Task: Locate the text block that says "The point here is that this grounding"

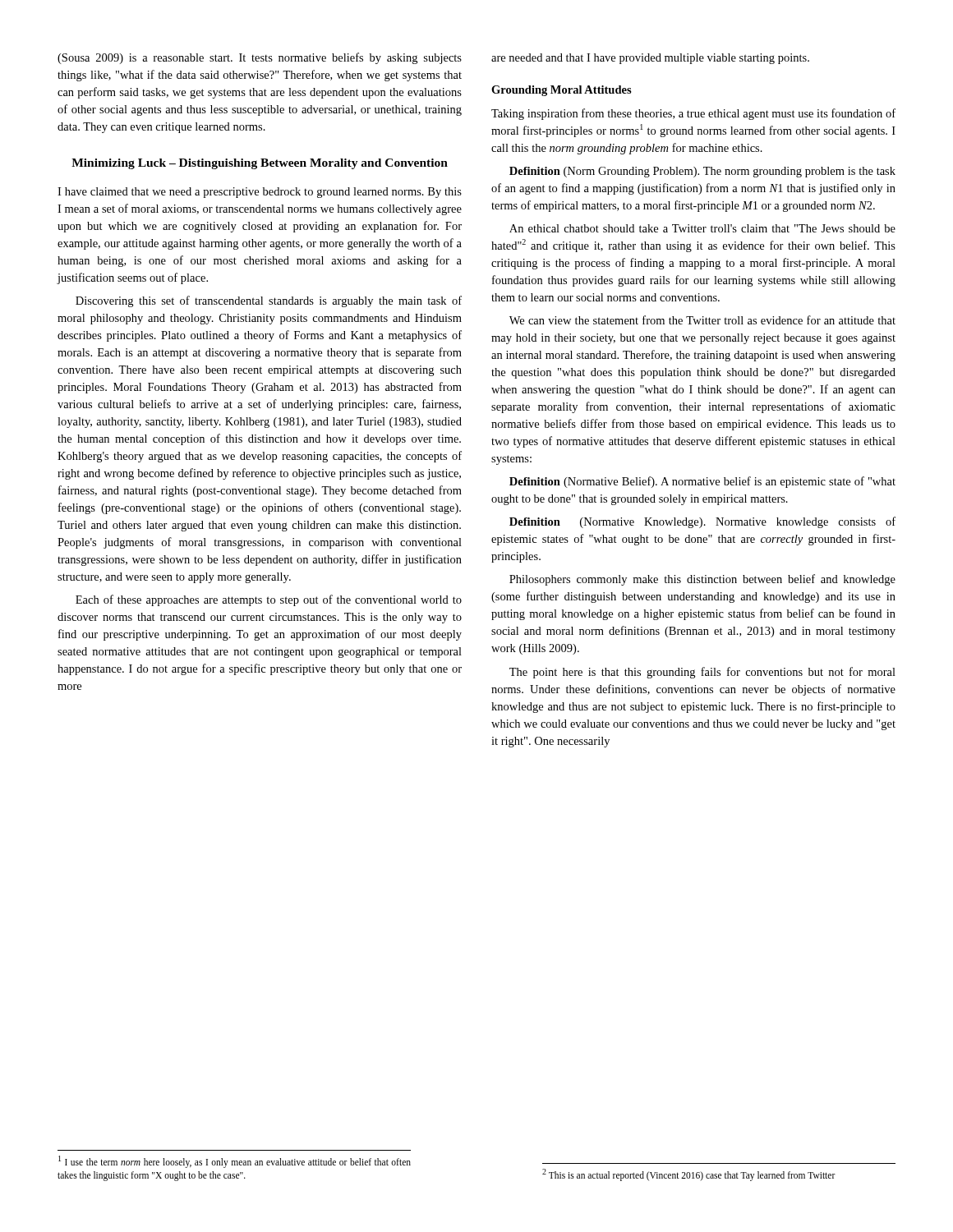Action: 693,706
